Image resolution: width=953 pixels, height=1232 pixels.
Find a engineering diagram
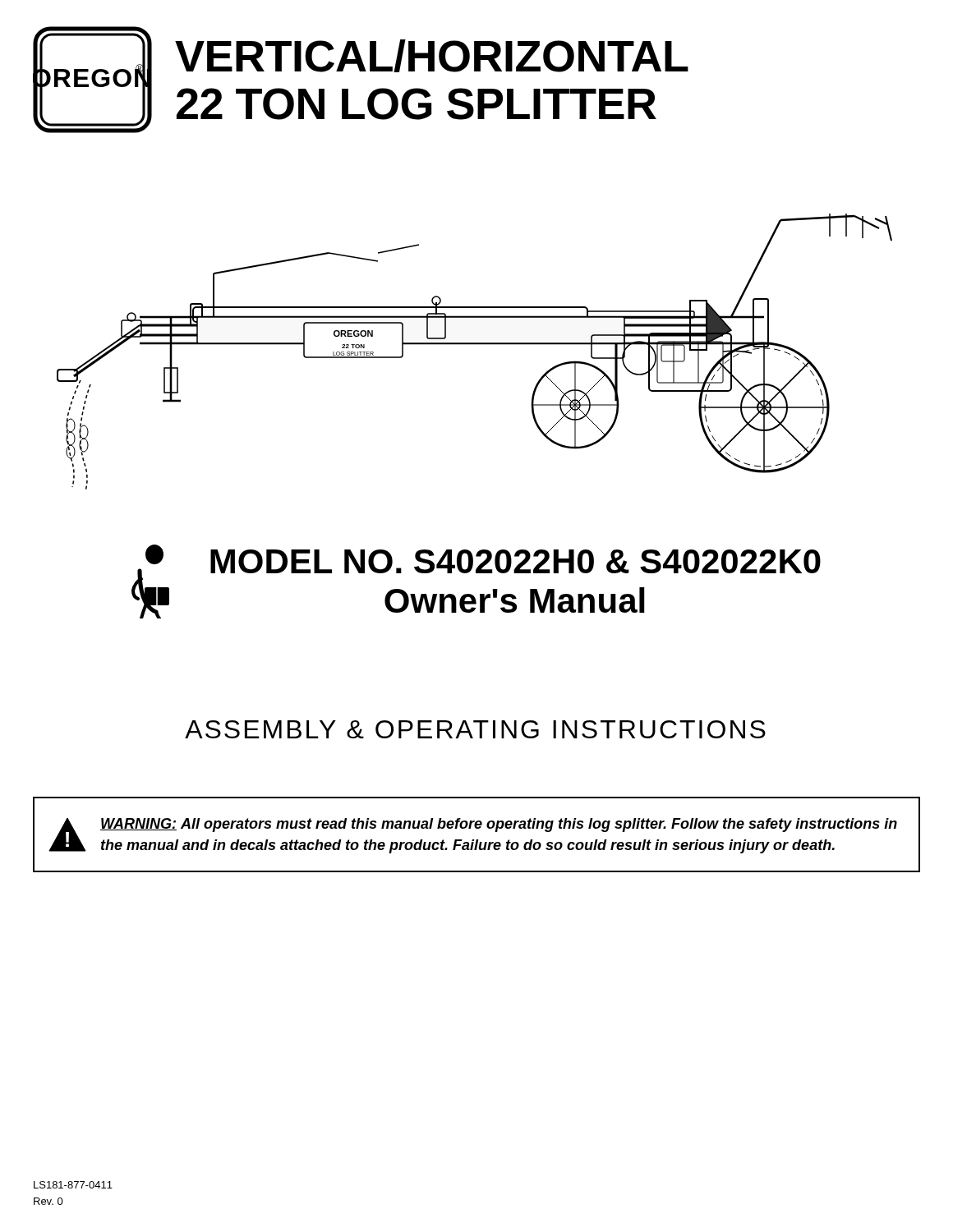(476, 327)
